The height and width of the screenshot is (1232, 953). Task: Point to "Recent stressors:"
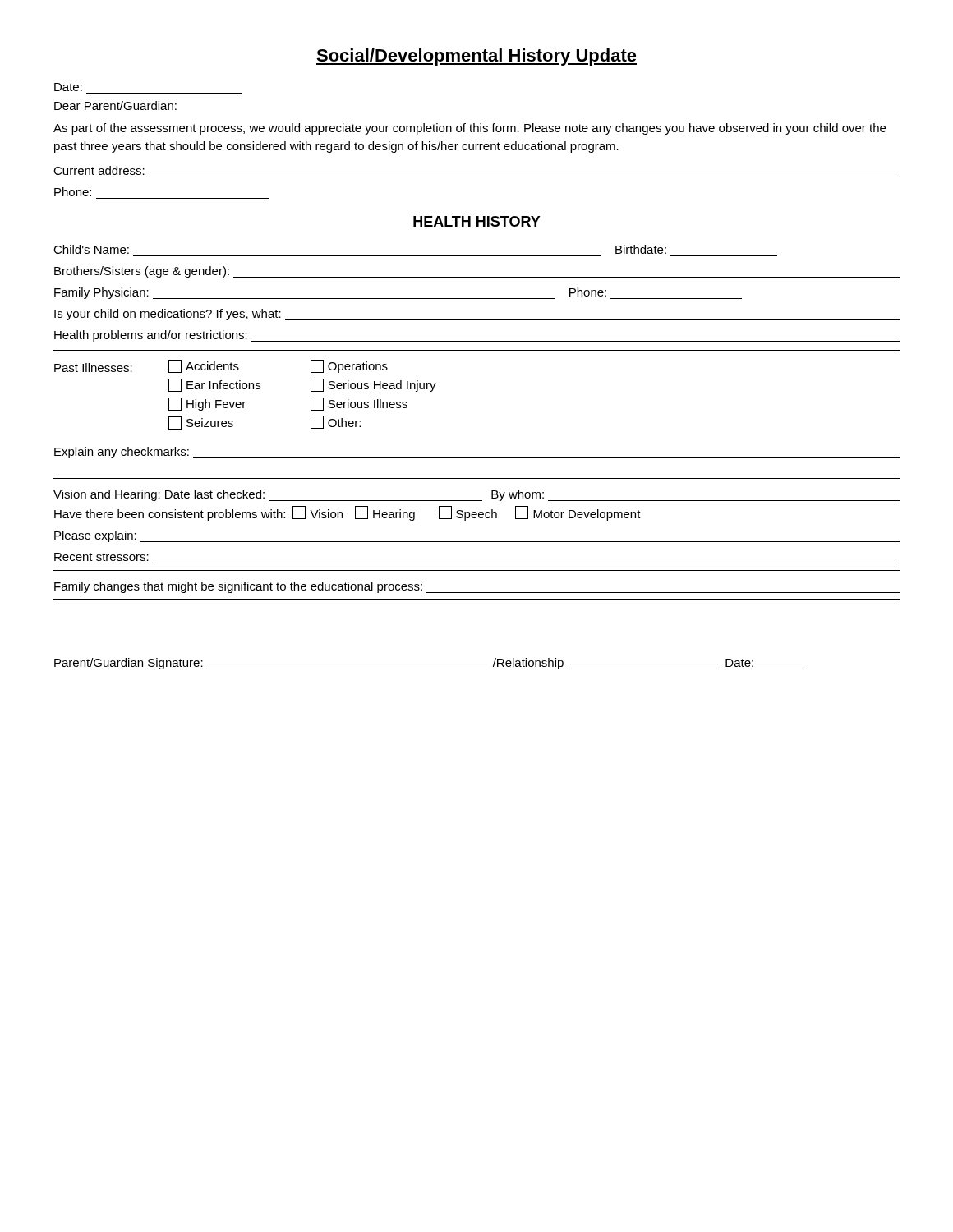[x=476, y=555]
